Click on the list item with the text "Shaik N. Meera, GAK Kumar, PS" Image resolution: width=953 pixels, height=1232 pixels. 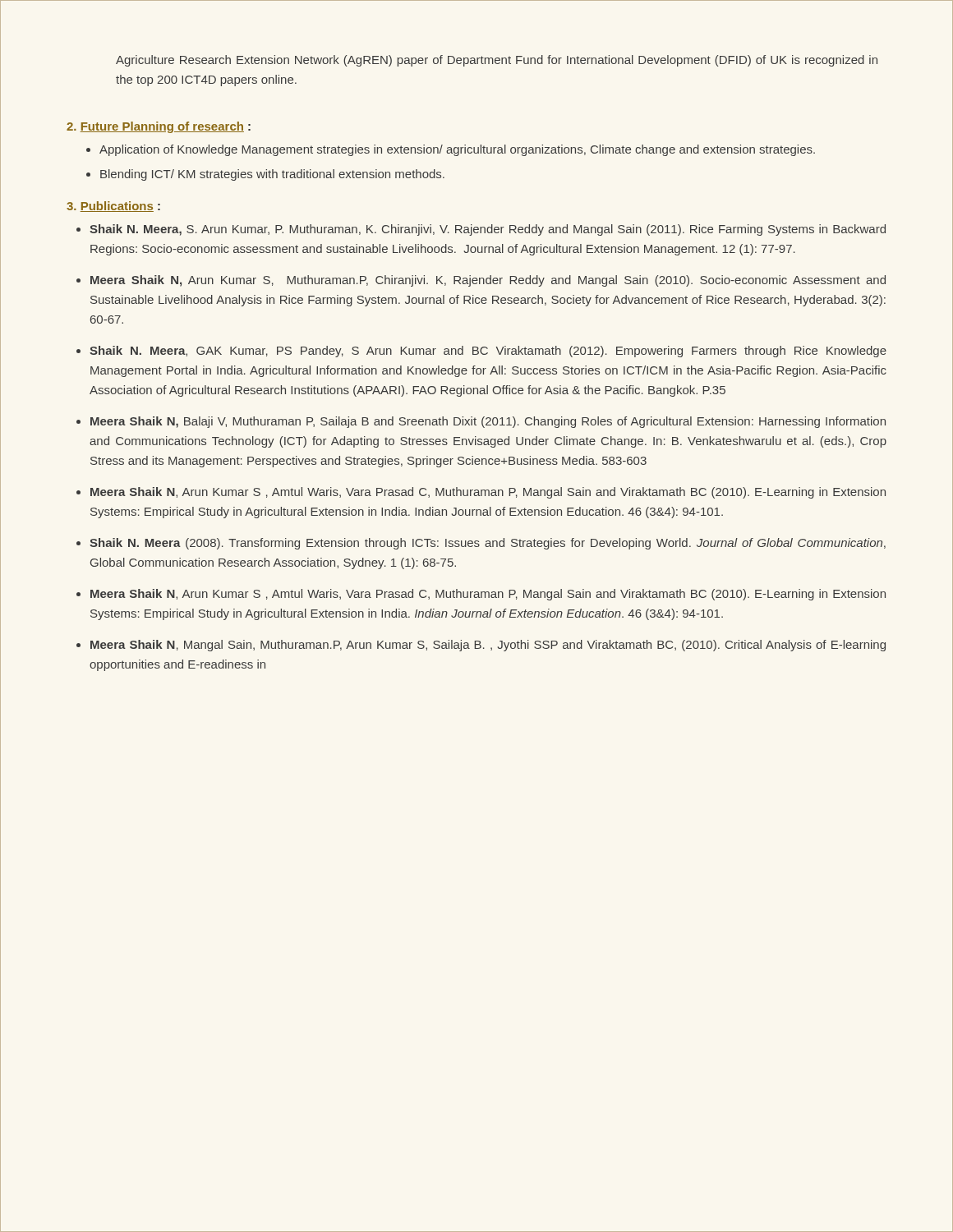(x=488, y=370)
